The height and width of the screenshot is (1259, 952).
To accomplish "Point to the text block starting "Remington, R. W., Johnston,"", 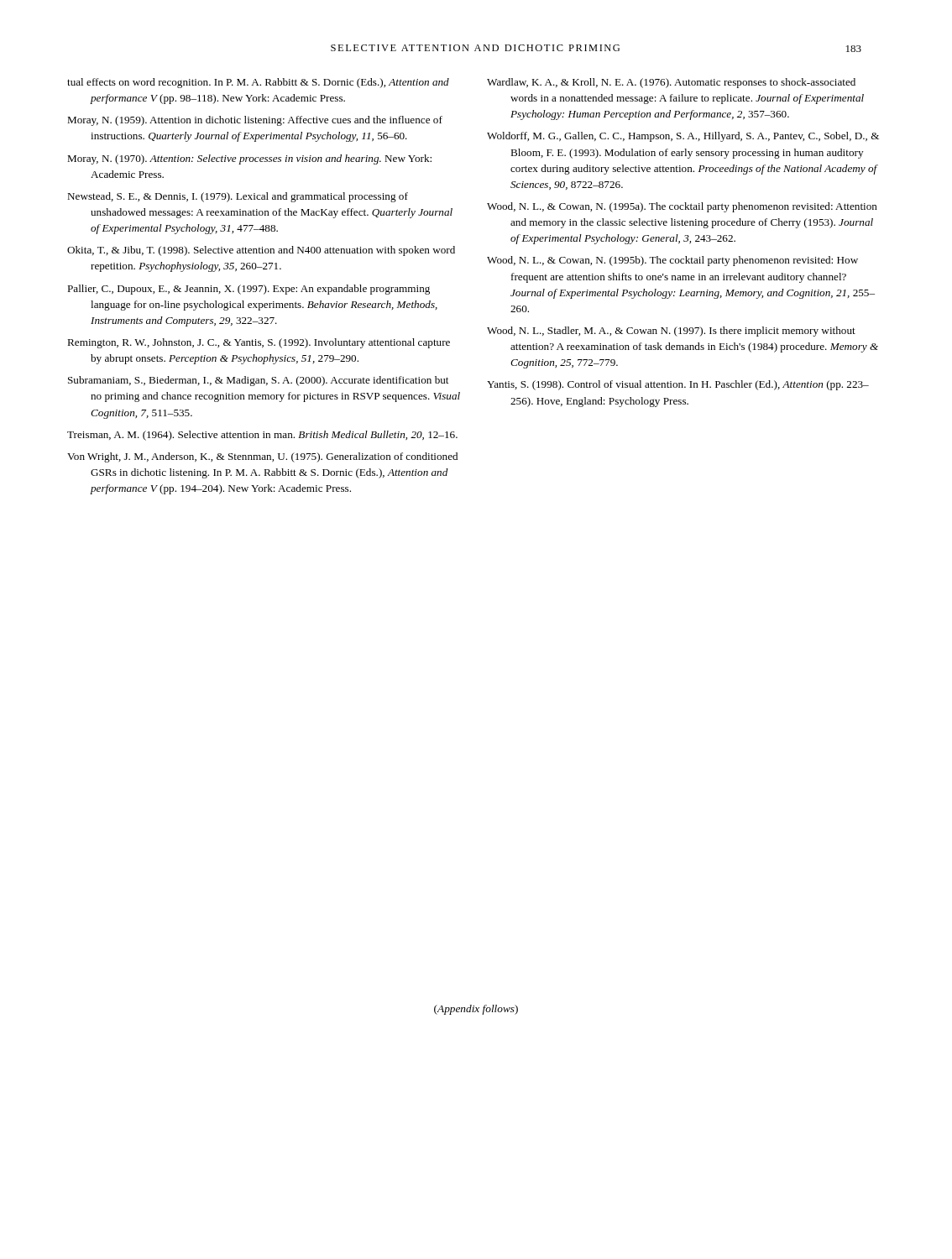I will 259,350.
